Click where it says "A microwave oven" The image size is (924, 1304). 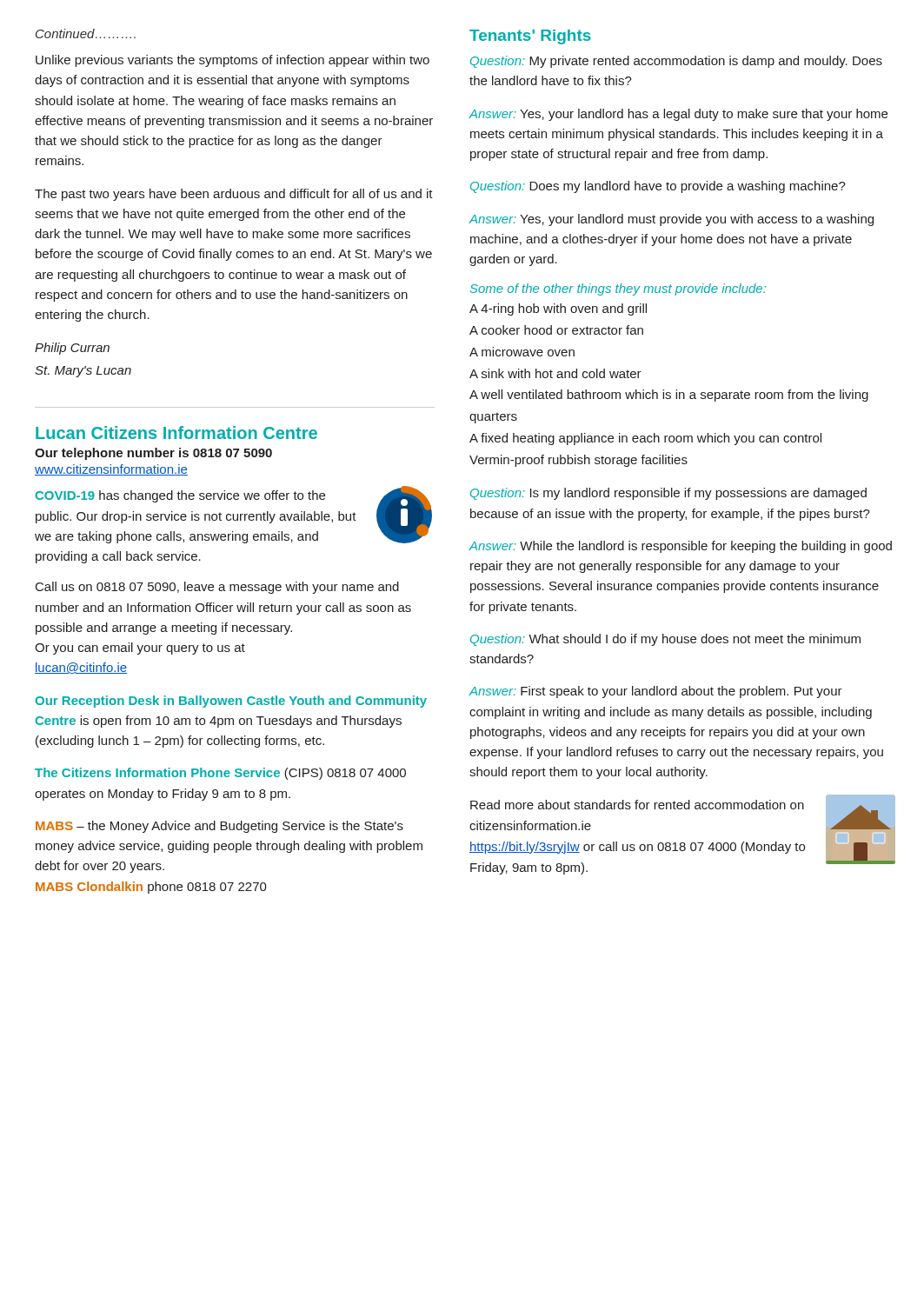tap(522, 351)
